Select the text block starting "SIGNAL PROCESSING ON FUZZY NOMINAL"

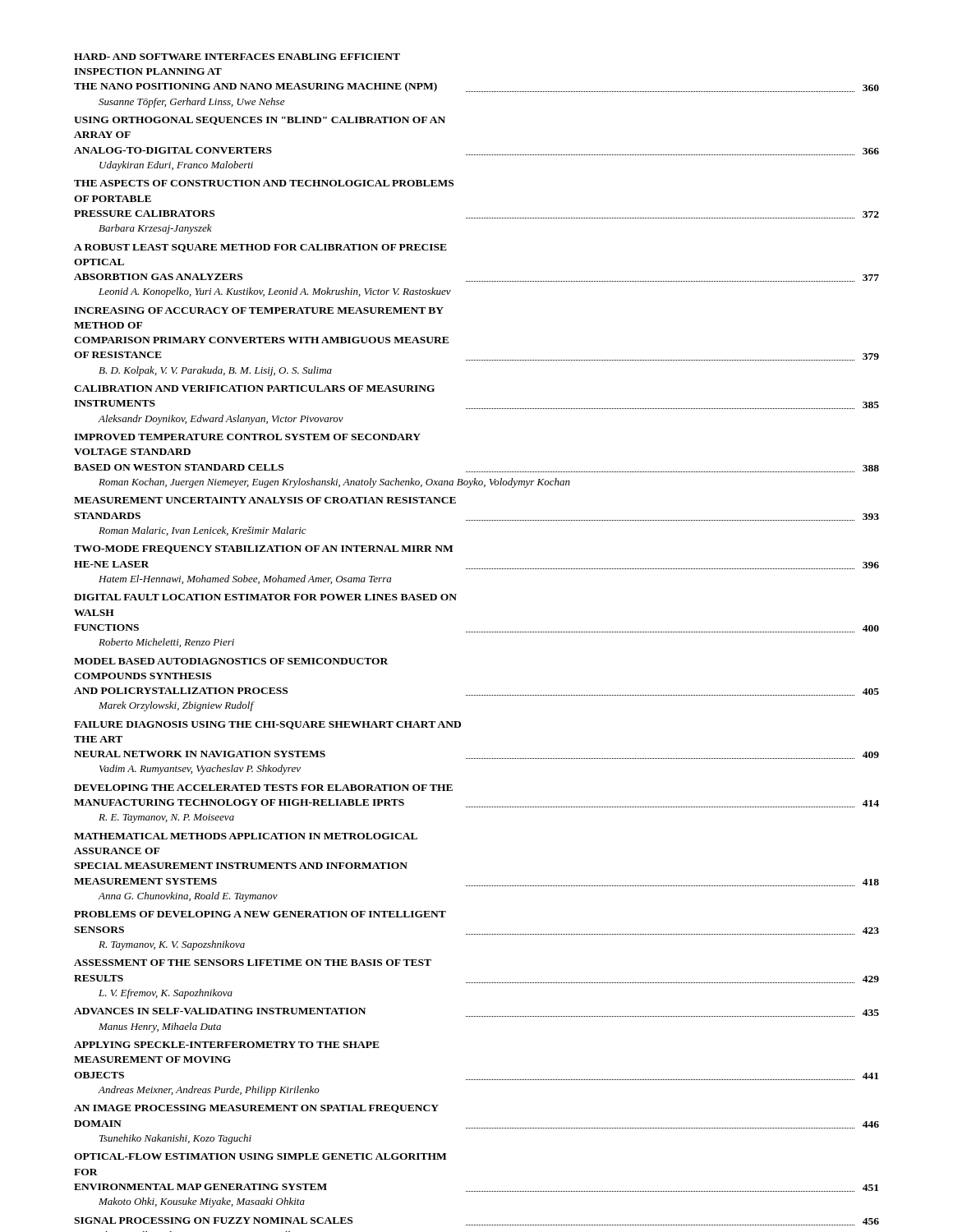[476, 1222]
